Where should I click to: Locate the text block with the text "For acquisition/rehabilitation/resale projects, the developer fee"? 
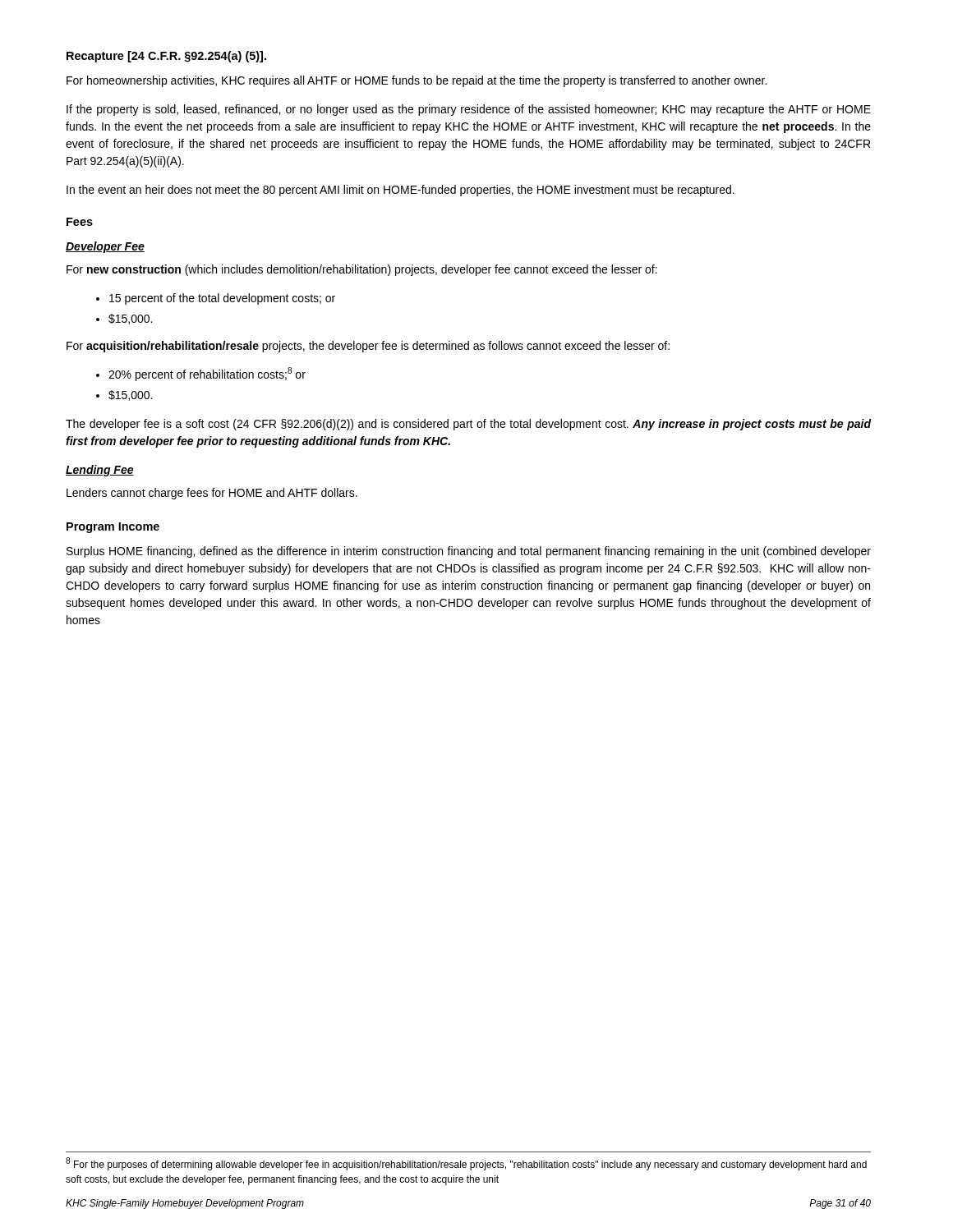point(468,346)
